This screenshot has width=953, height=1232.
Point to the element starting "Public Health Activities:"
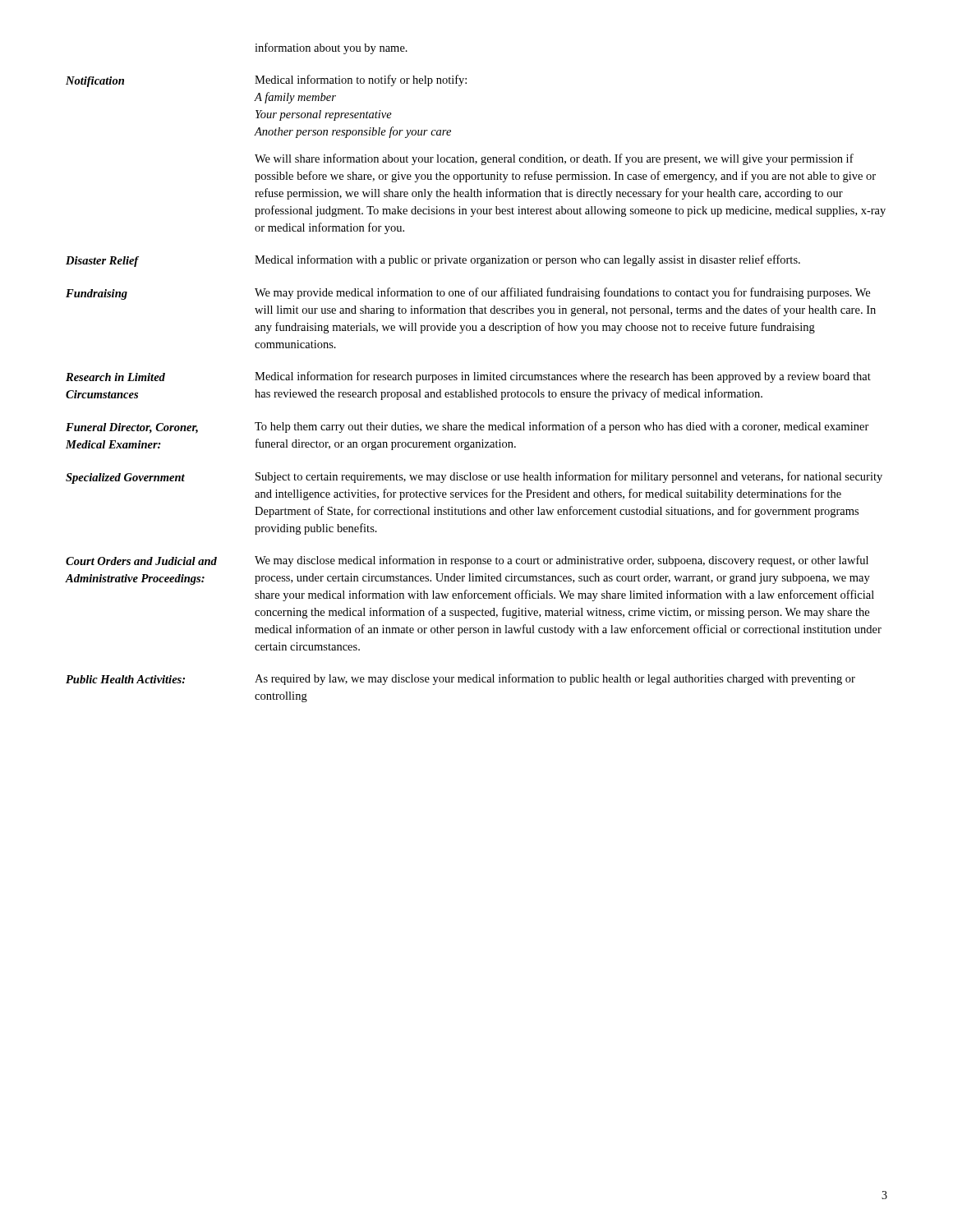(126, 680)
